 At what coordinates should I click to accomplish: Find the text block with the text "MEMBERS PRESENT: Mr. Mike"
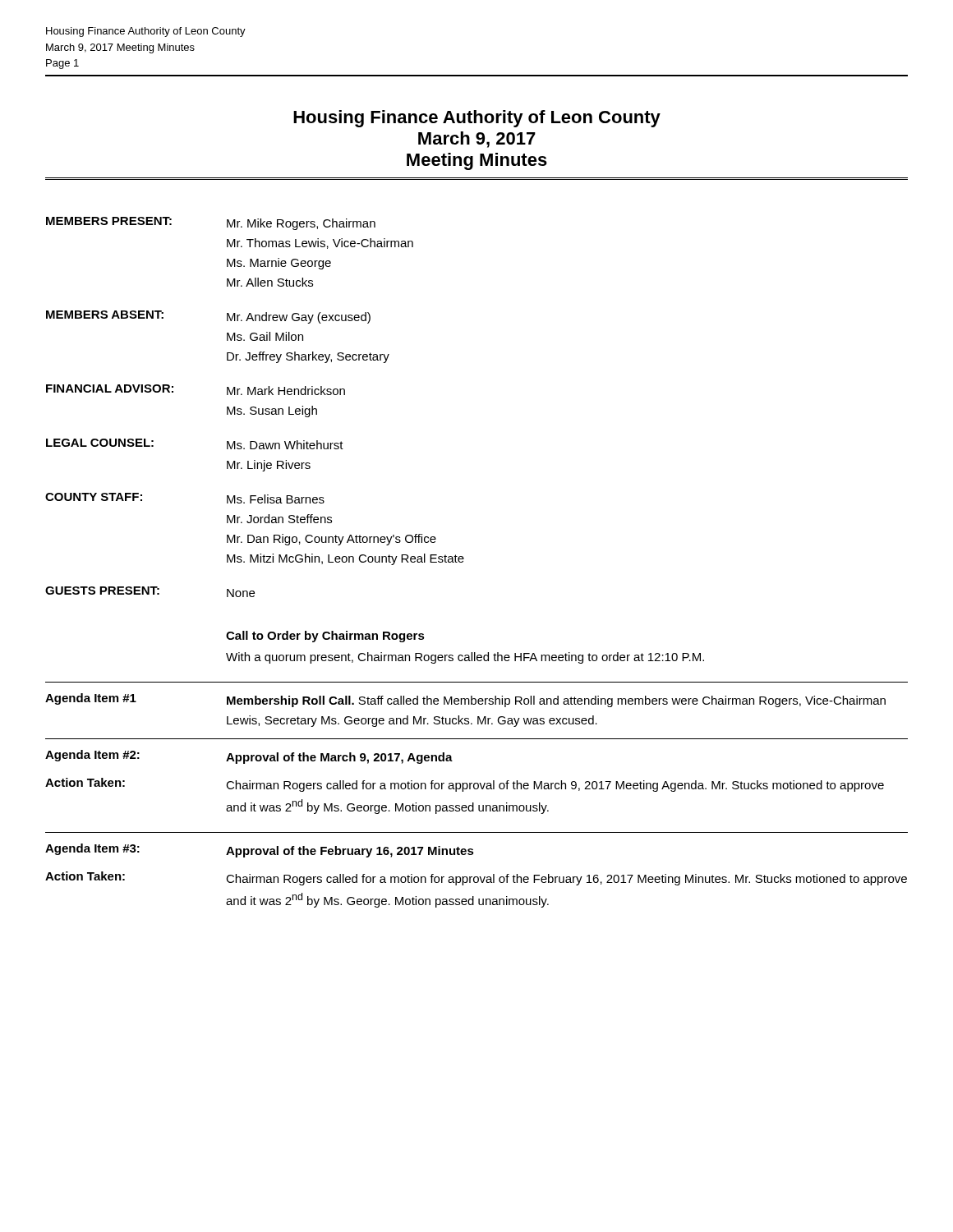(104, 224)
